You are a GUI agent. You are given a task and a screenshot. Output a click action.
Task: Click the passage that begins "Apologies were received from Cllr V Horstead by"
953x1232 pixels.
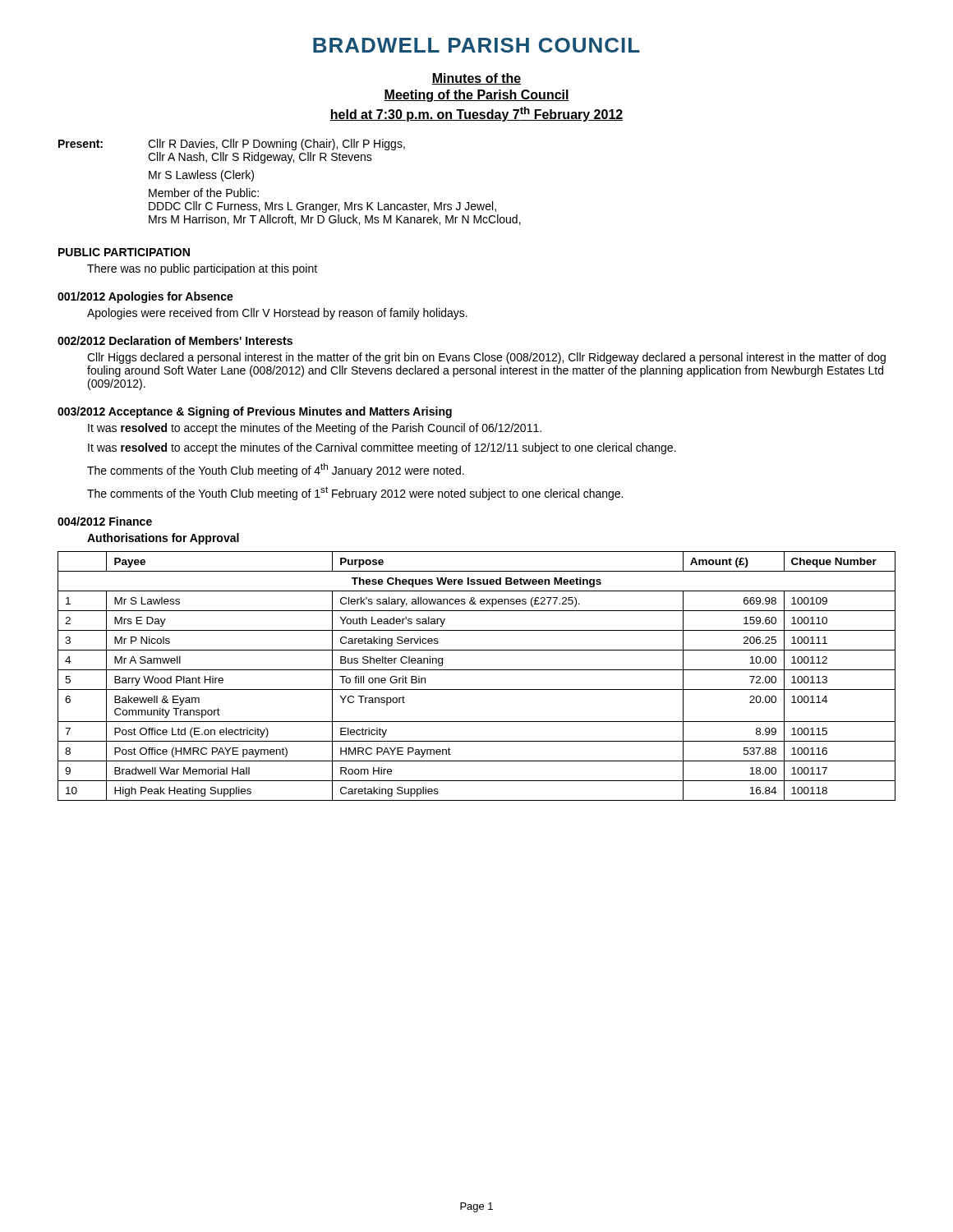click(x=277, y=314)
